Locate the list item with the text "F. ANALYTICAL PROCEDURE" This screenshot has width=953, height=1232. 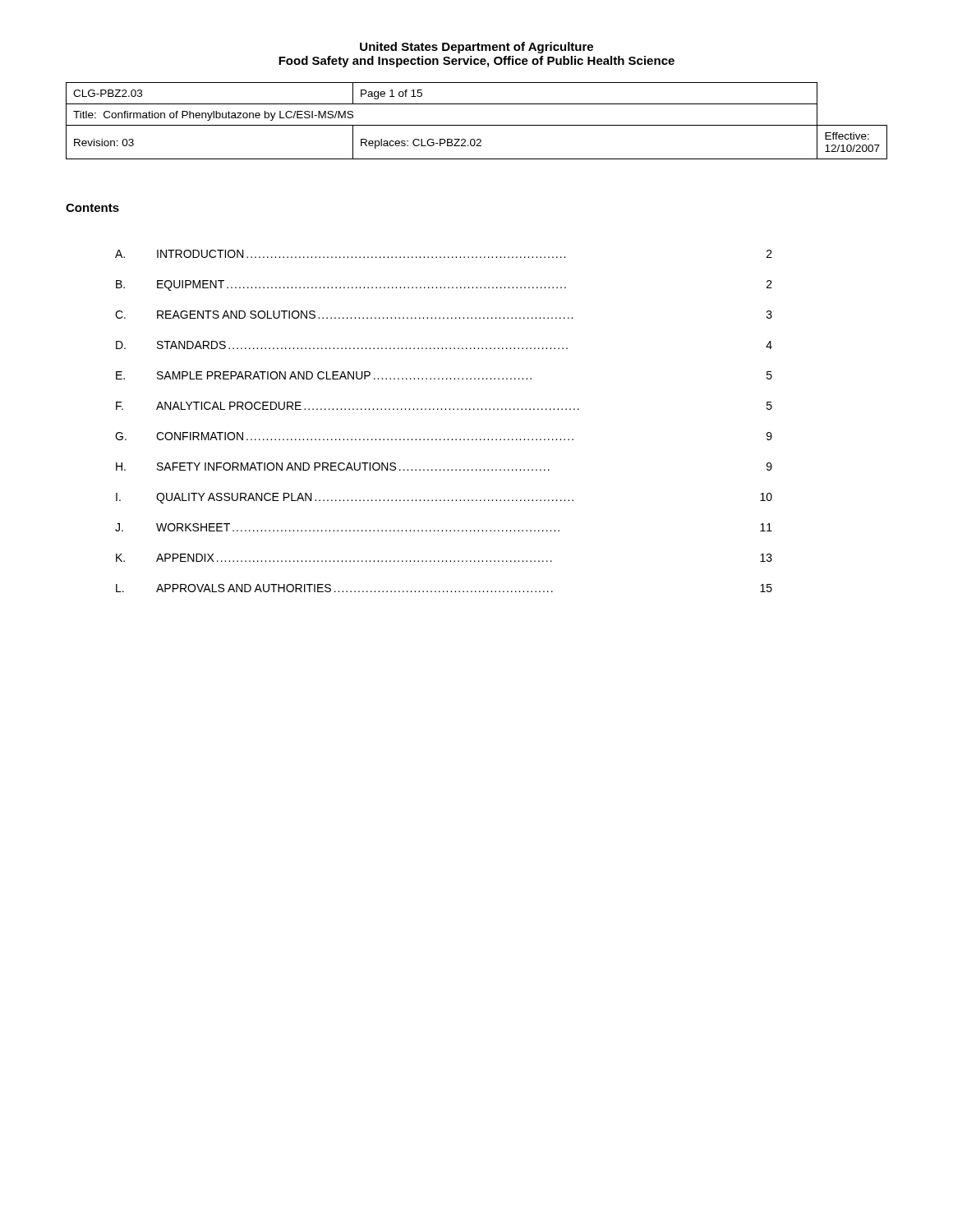coord(444,406)
